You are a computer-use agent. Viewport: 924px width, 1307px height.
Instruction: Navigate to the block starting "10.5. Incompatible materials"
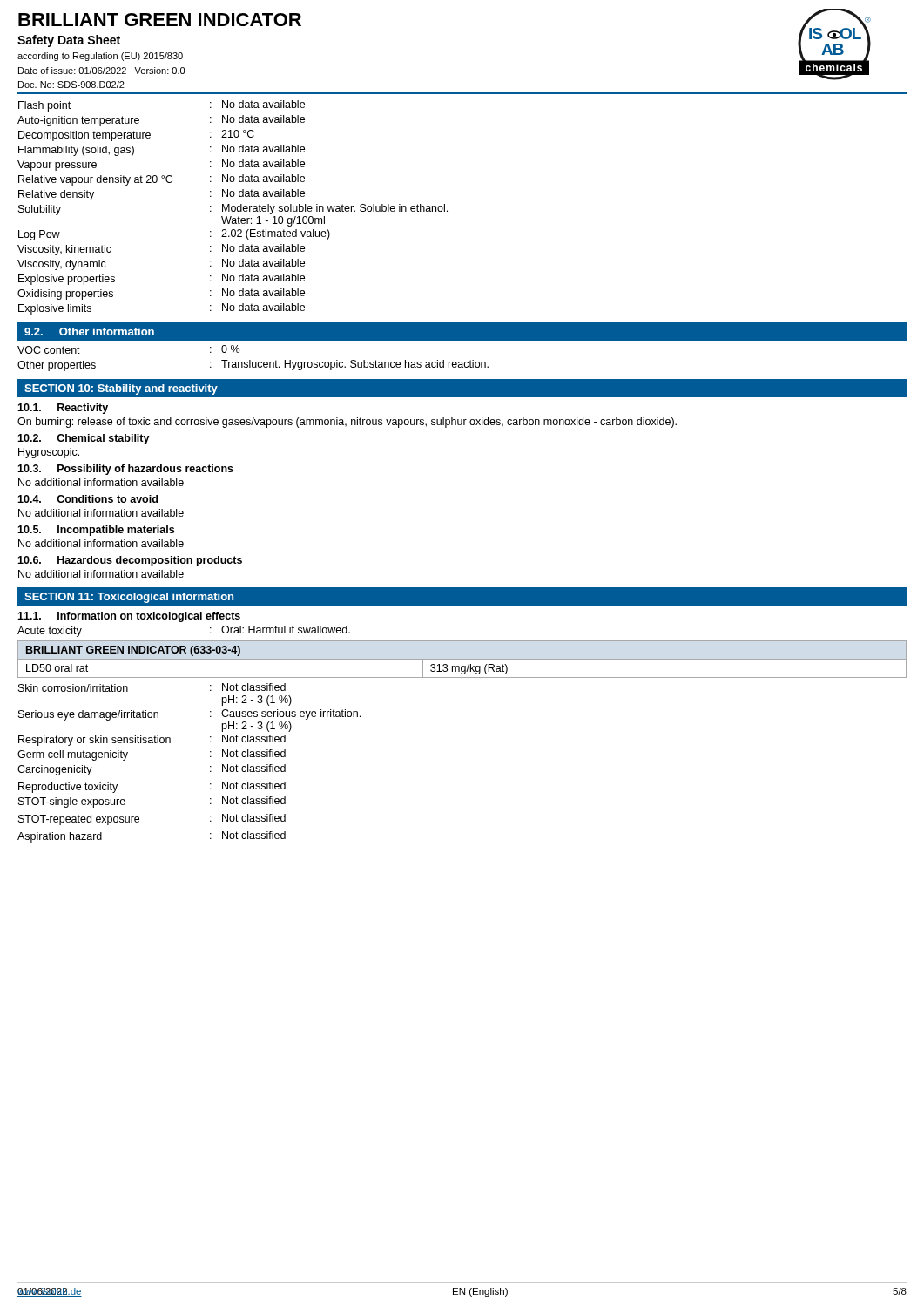click(x=96, y=529)
